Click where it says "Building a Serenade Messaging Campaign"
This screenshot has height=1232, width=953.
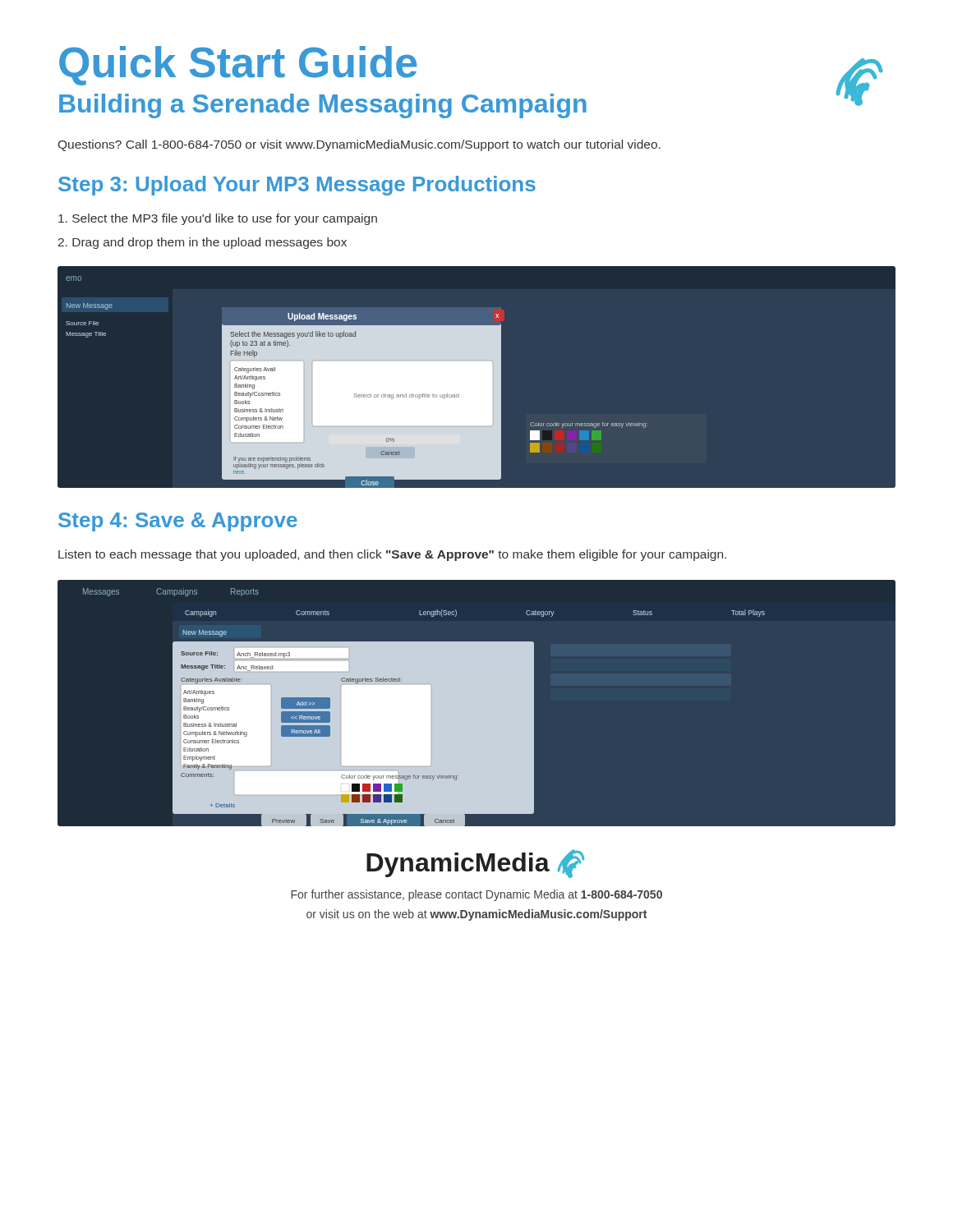(323, 104)
